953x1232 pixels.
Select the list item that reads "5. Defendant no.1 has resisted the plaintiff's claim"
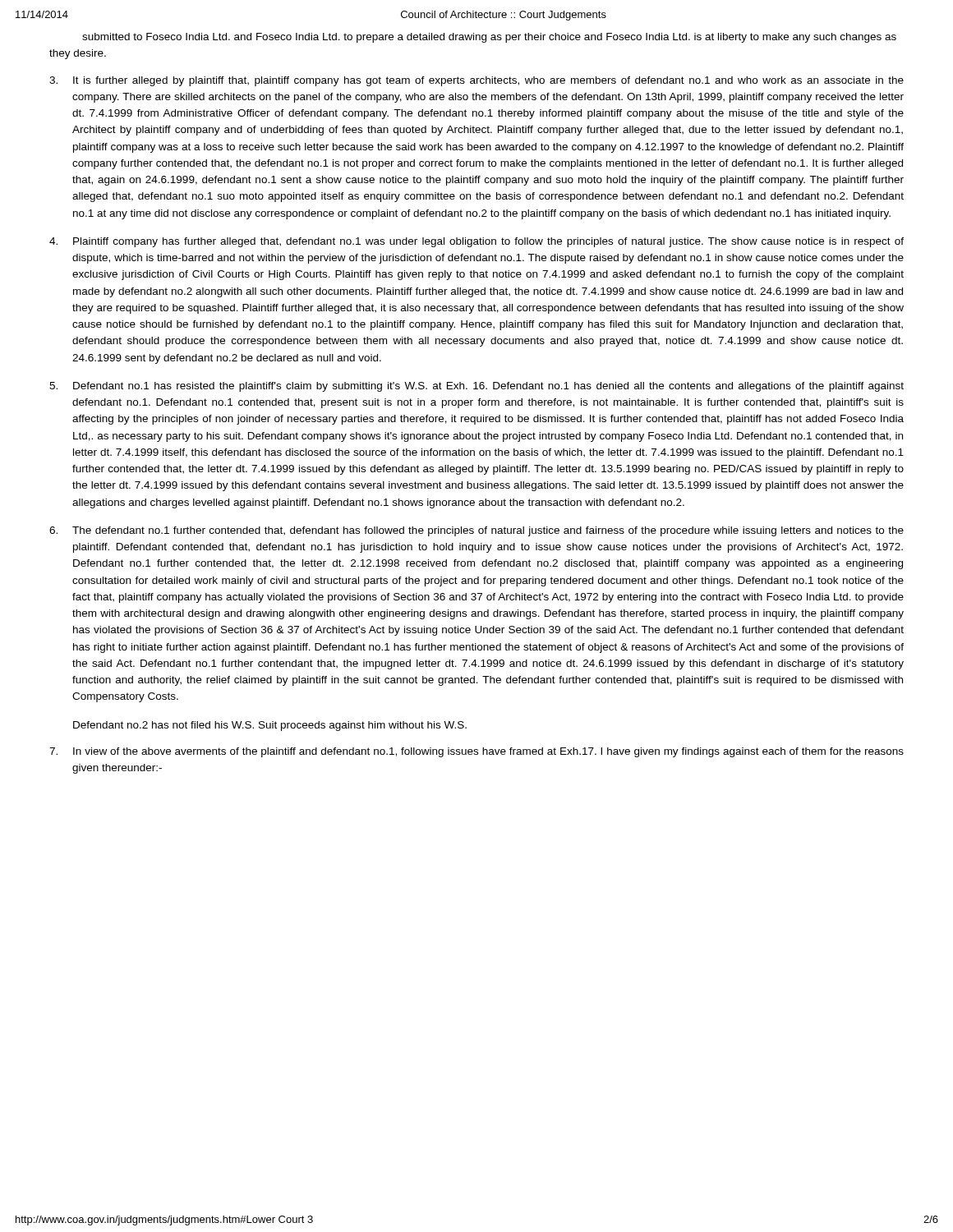(x=476, y=444)
